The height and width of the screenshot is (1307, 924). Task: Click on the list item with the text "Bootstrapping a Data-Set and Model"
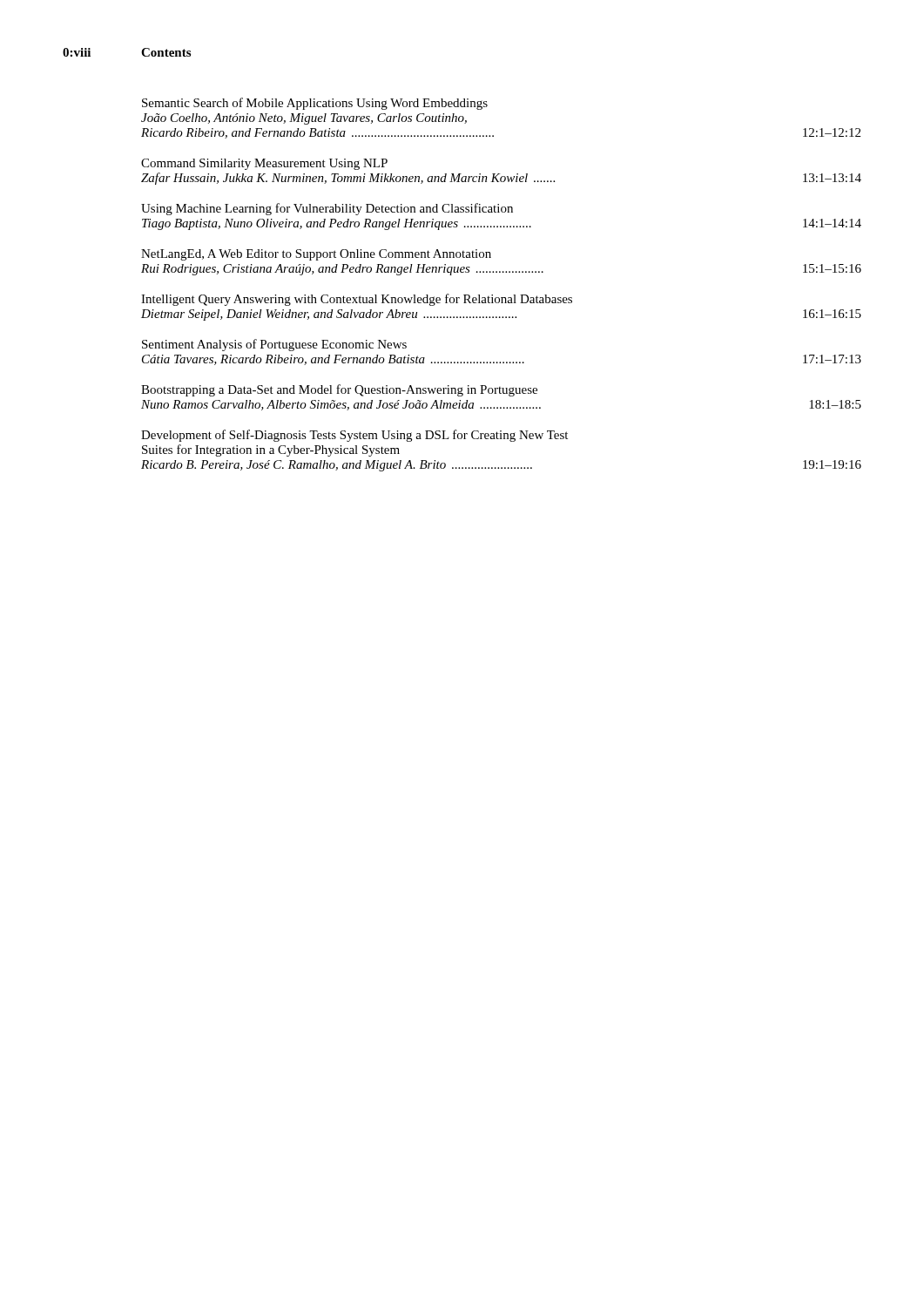[501, 397]
